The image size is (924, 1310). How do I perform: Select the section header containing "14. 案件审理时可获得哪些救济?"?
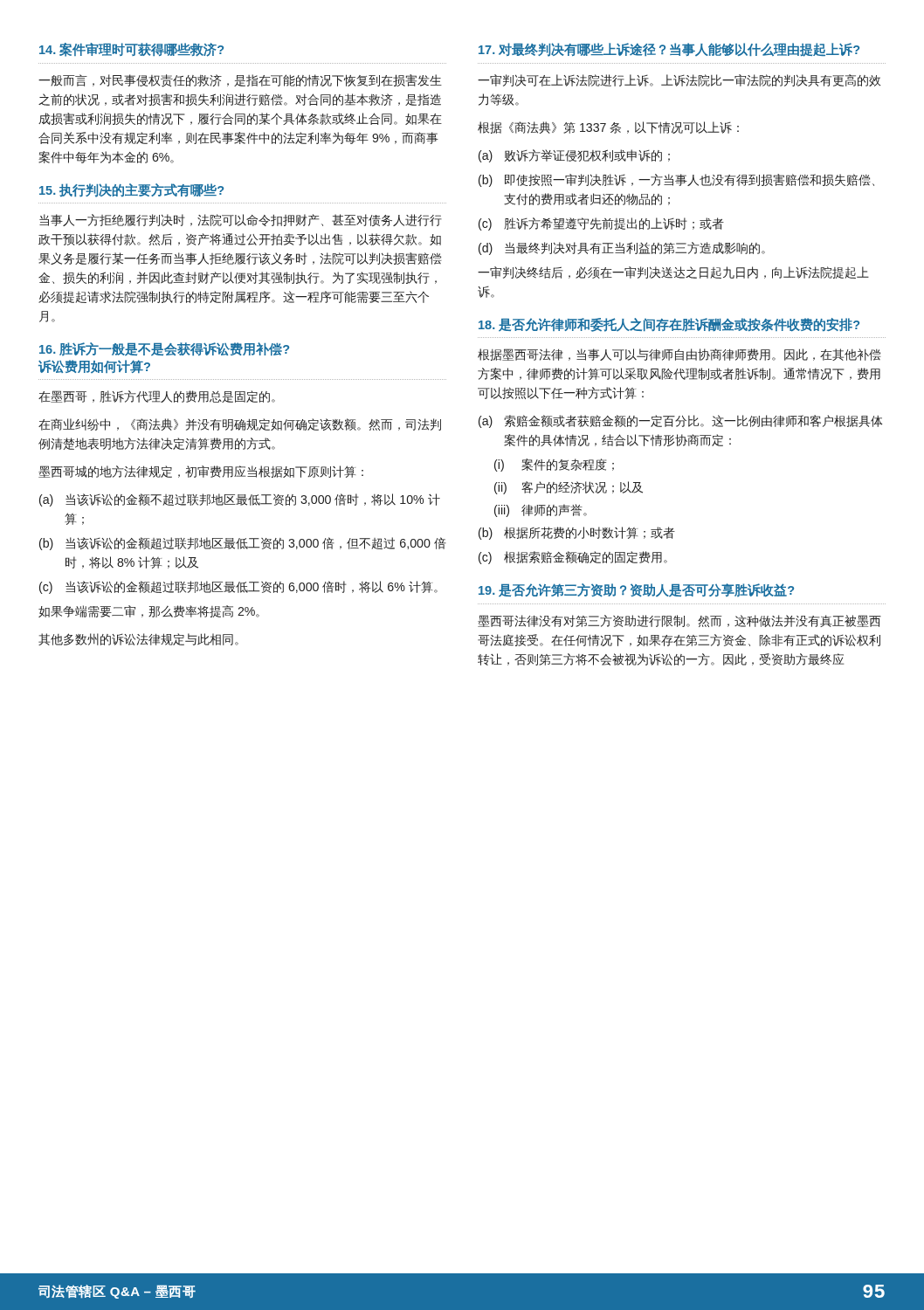point(242,53)
